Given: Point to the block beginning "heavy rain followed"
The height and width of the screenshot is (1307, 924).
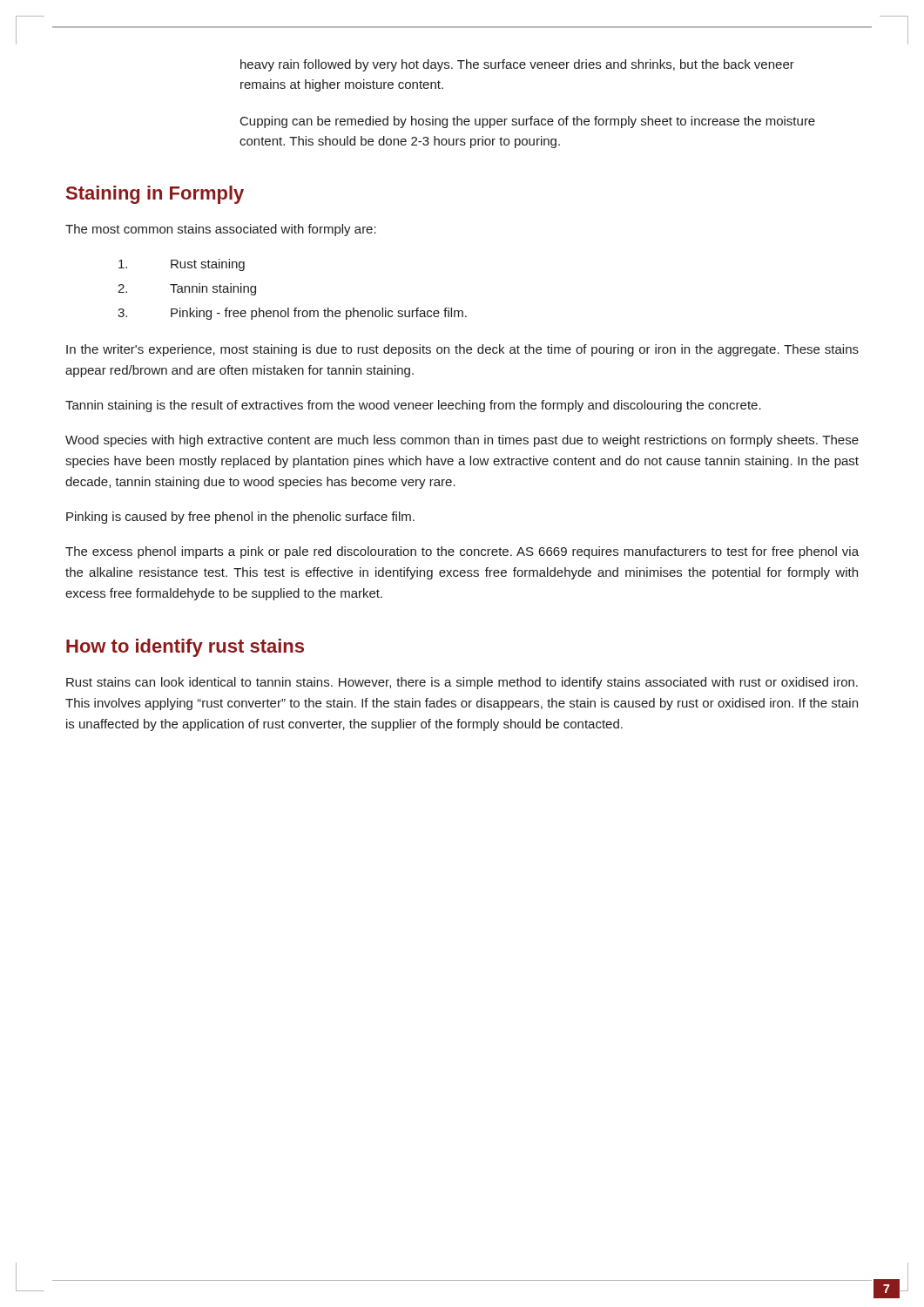Looking at the screenshot, I should [x=517, y=74].
